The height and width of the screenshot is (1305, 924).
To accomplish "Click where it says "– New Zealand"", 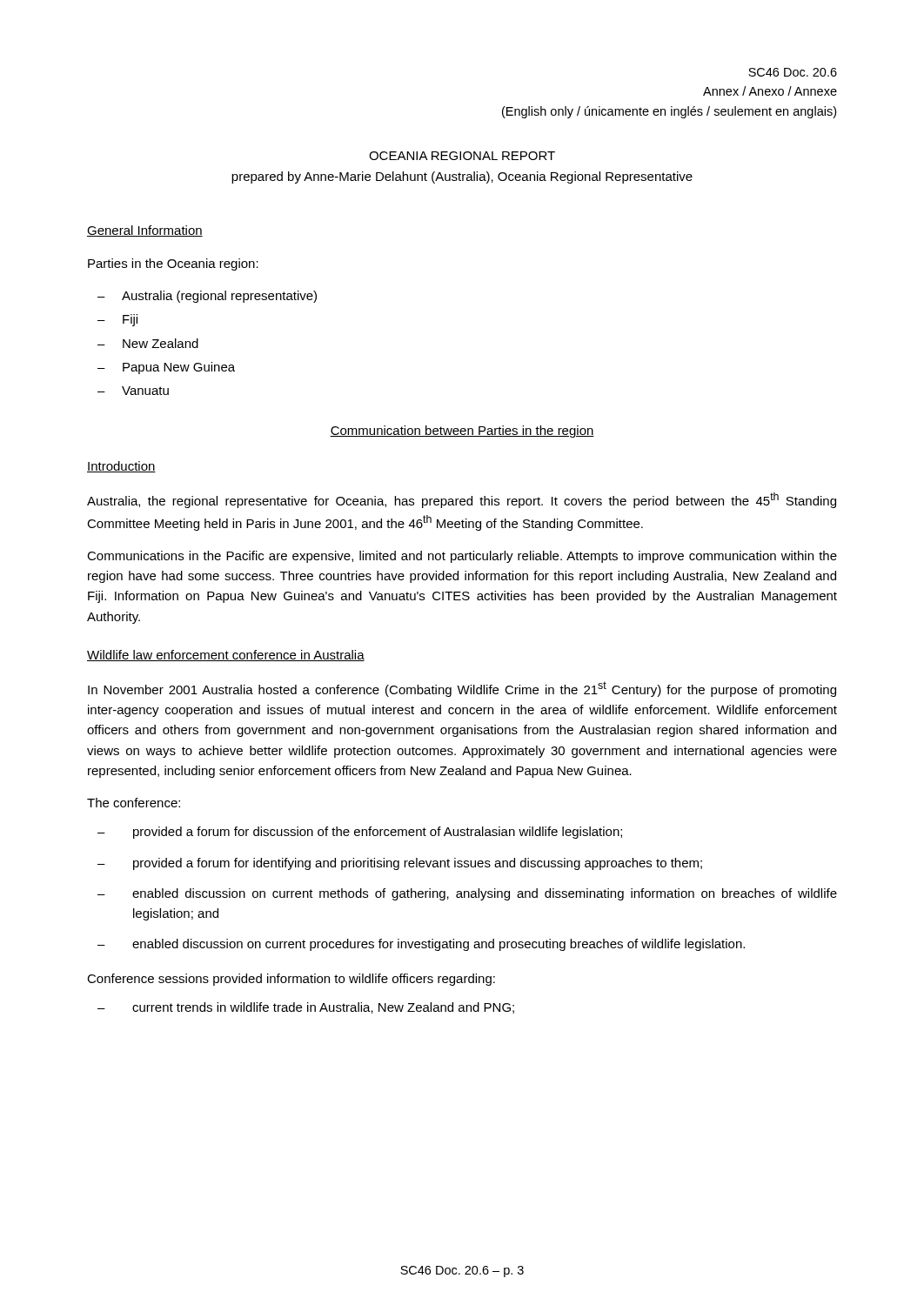I will (148, 343).
